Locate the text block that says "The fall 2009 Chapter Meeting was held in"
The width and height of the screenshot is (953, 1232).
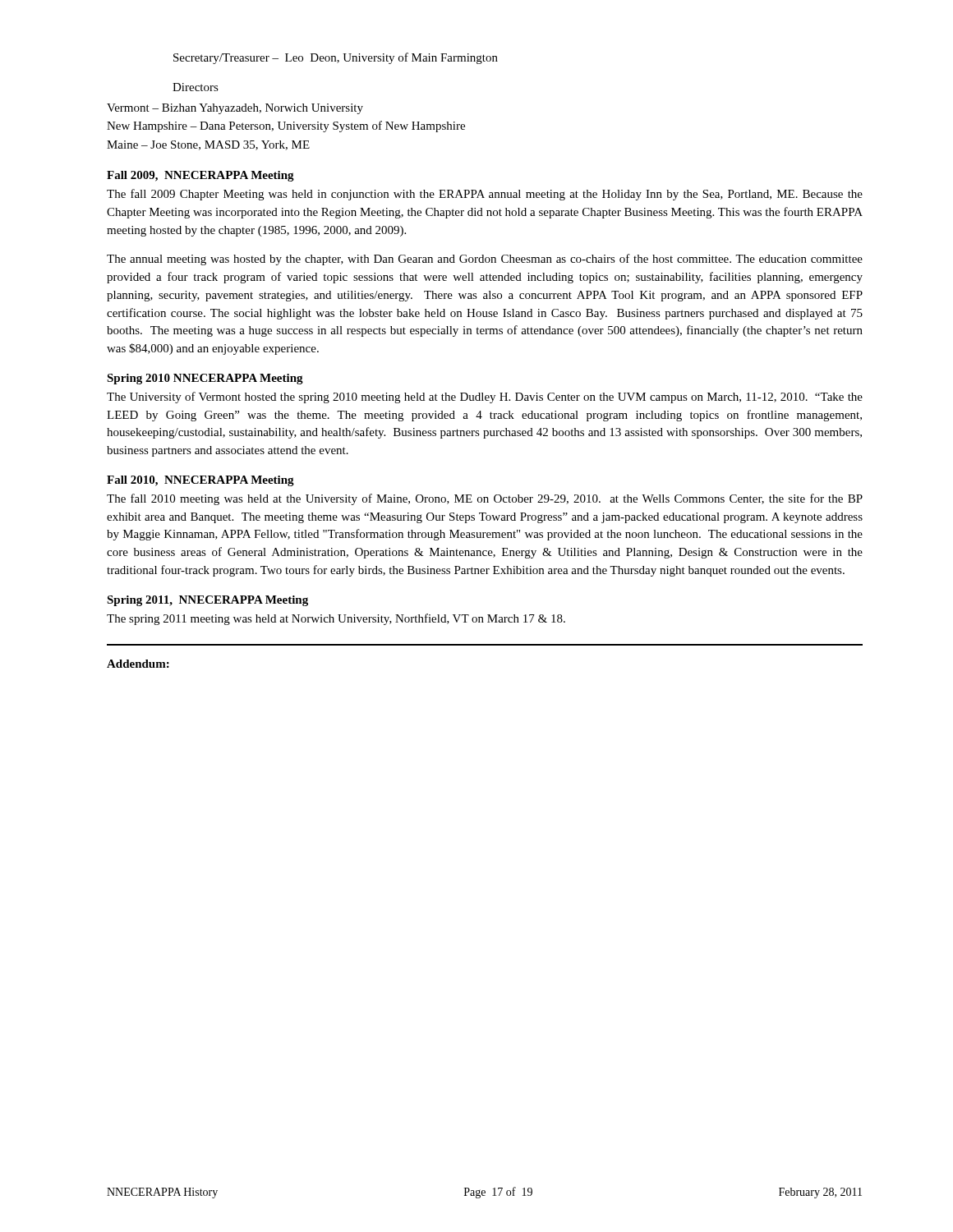coord(485,212)
